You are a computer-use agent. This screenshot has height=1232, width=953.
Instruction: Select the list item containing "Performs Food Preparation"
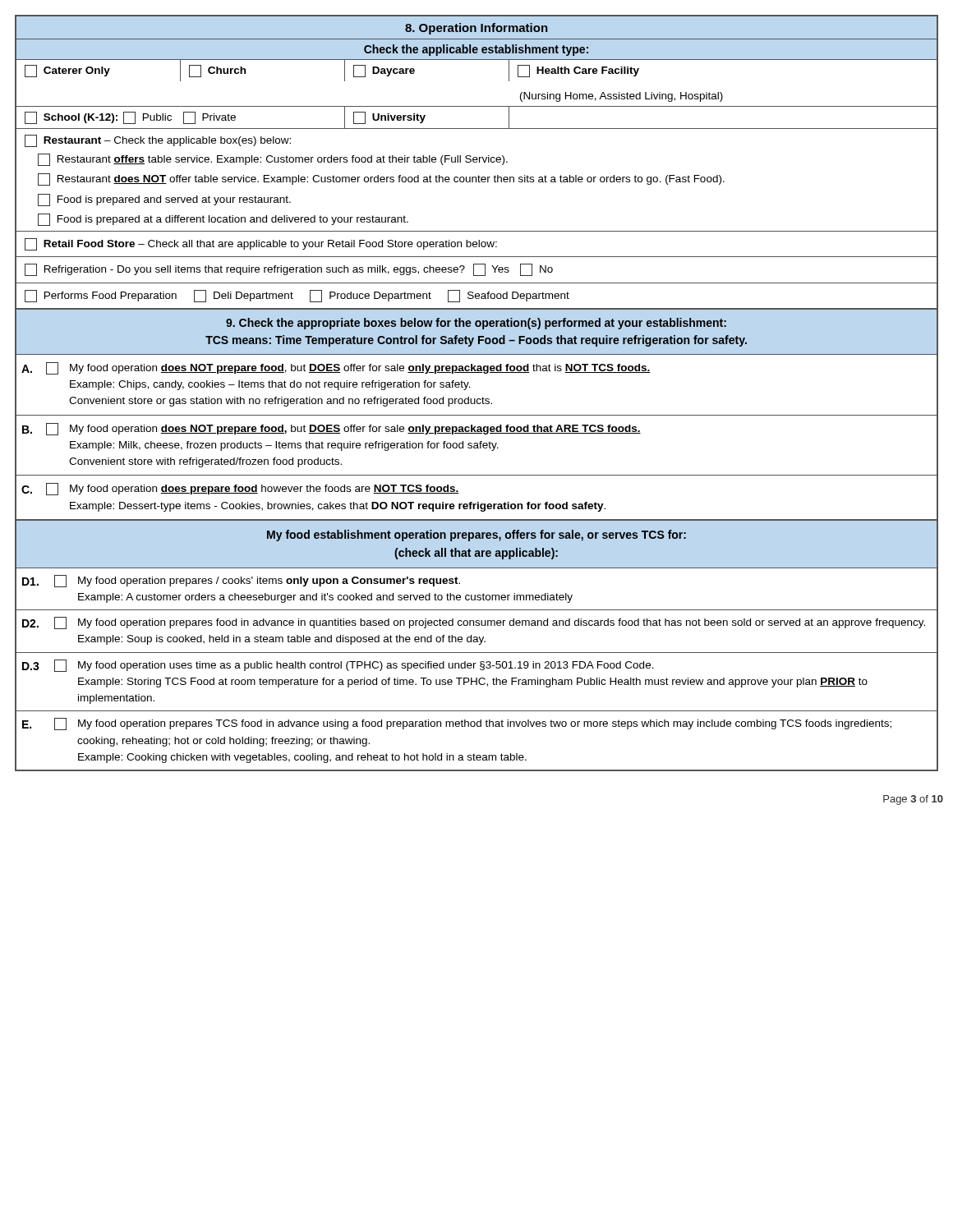[x=297, y=295]
